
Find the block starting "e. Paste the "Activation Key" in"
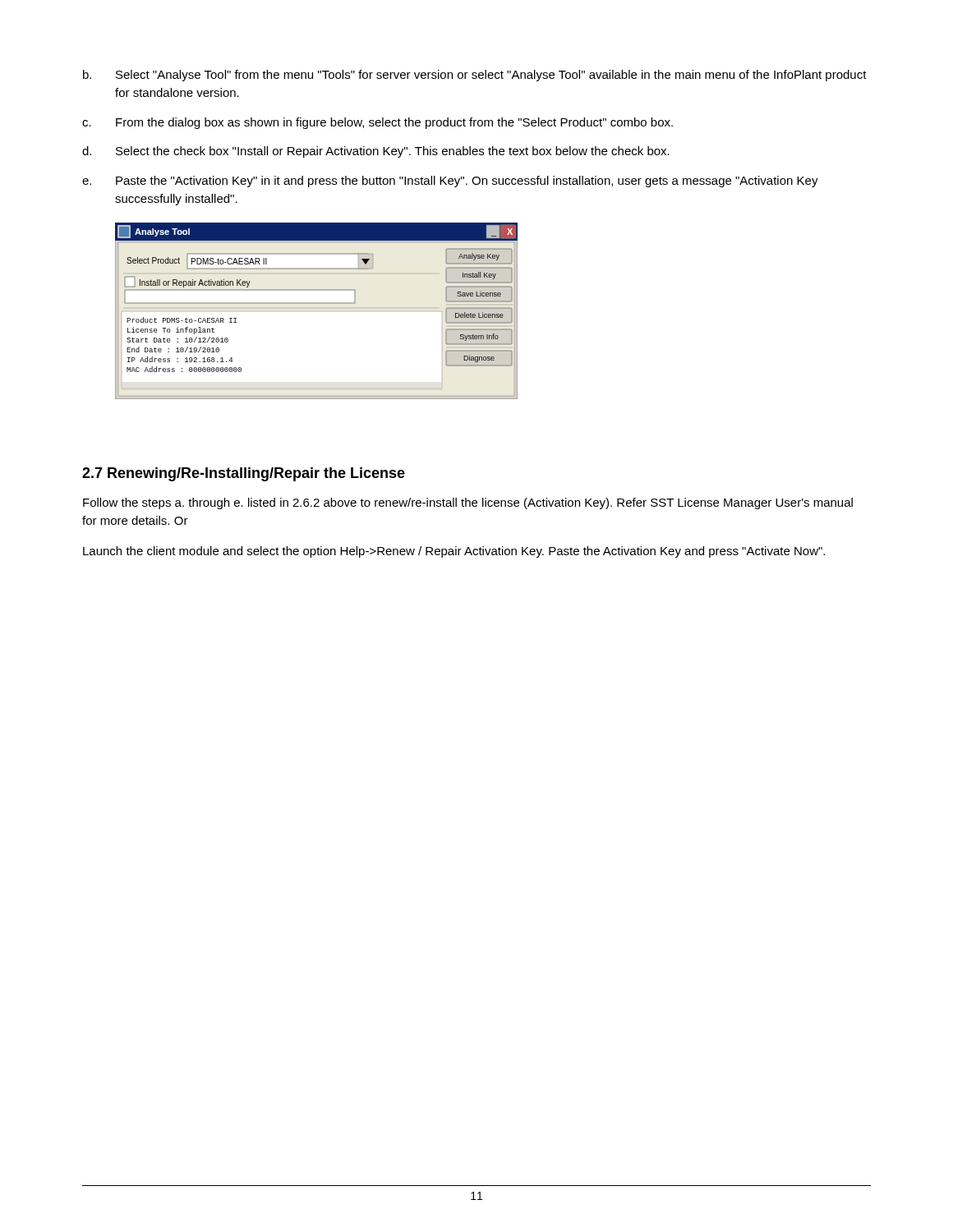pos(476,189)
